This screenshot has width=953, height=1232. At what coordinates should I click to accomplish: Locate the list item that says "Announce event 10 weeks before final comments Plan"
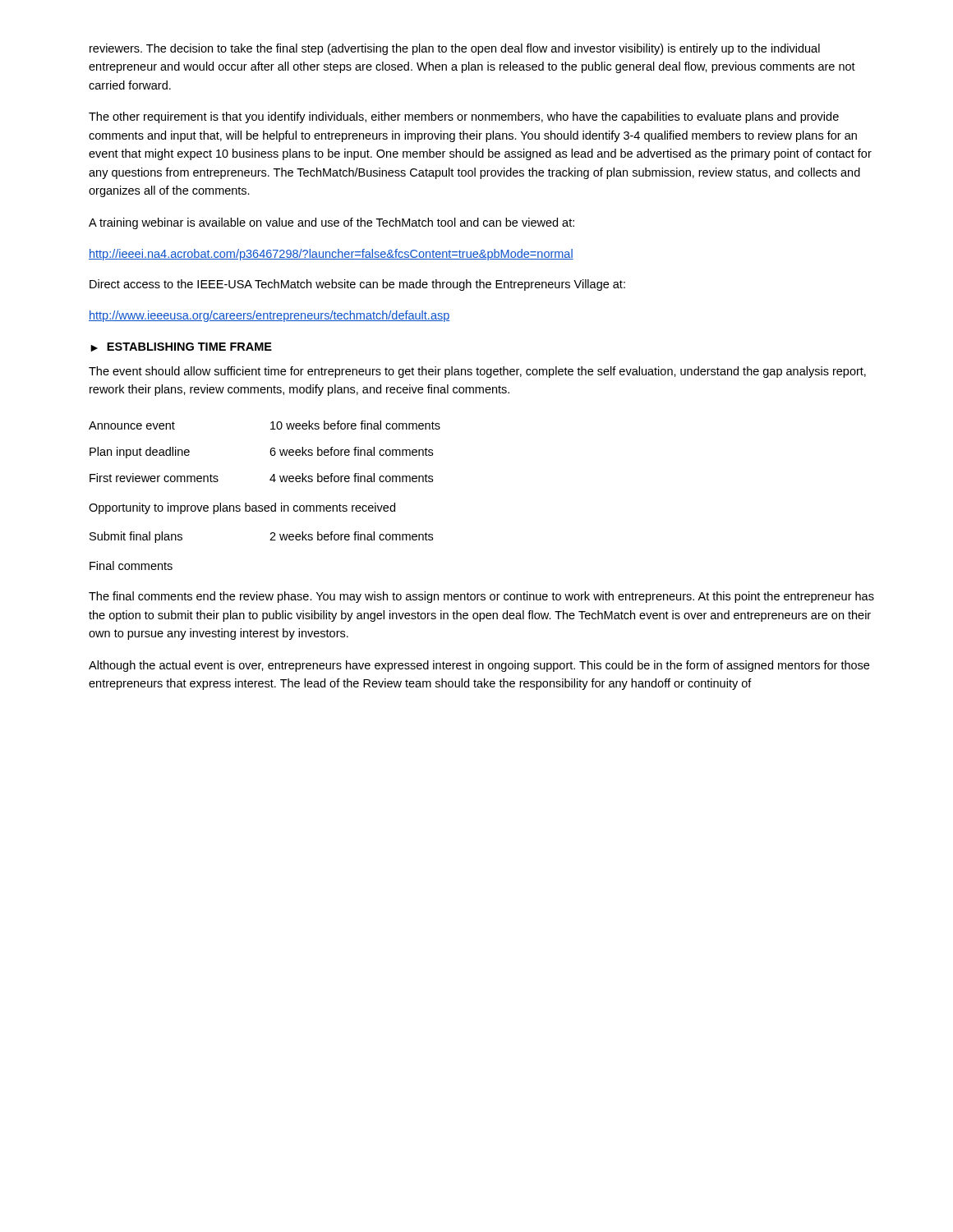tap(132, 424)
